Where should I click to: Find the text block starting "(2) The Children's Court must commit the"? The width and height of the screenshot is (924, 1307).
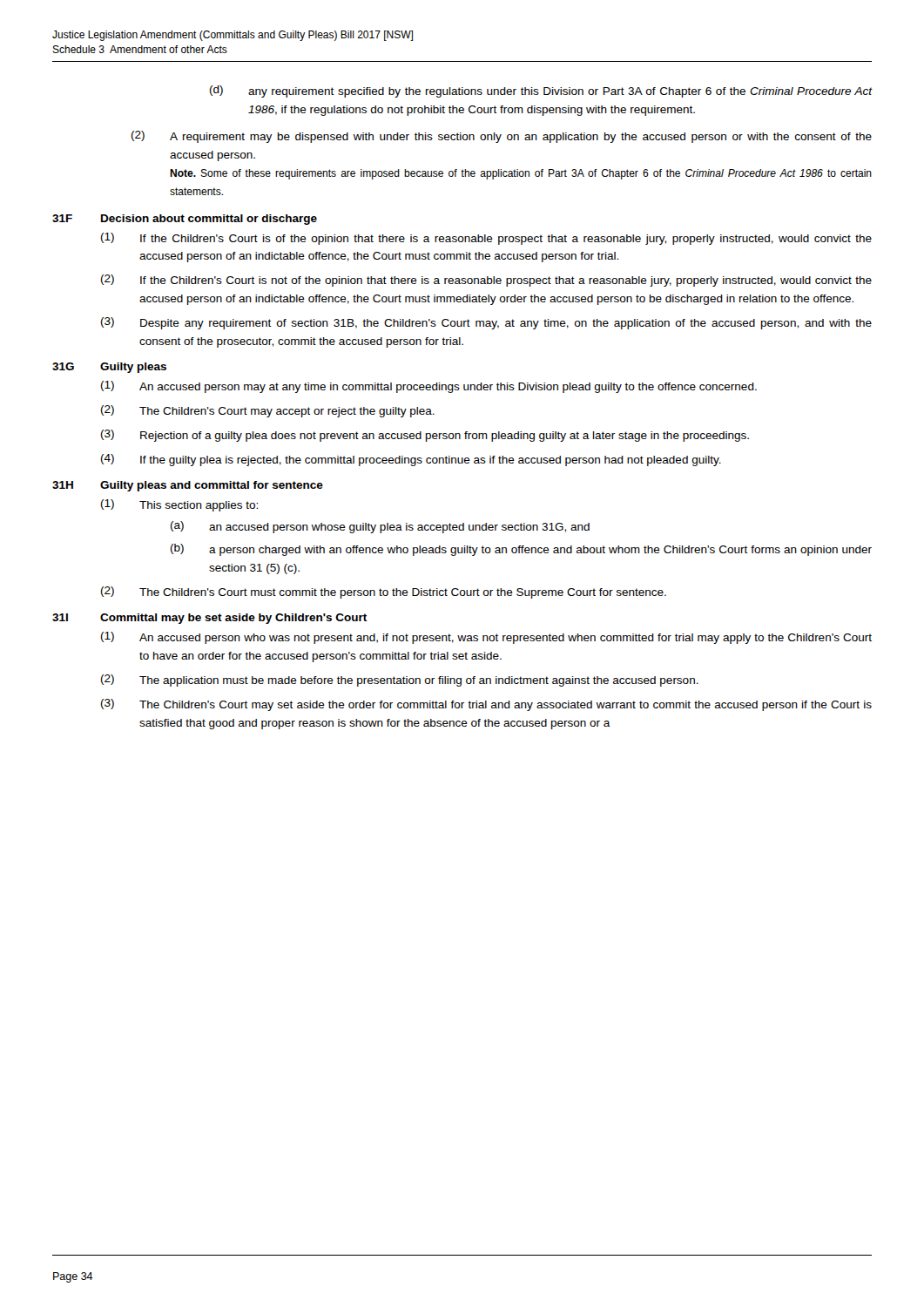pos(462,593)
